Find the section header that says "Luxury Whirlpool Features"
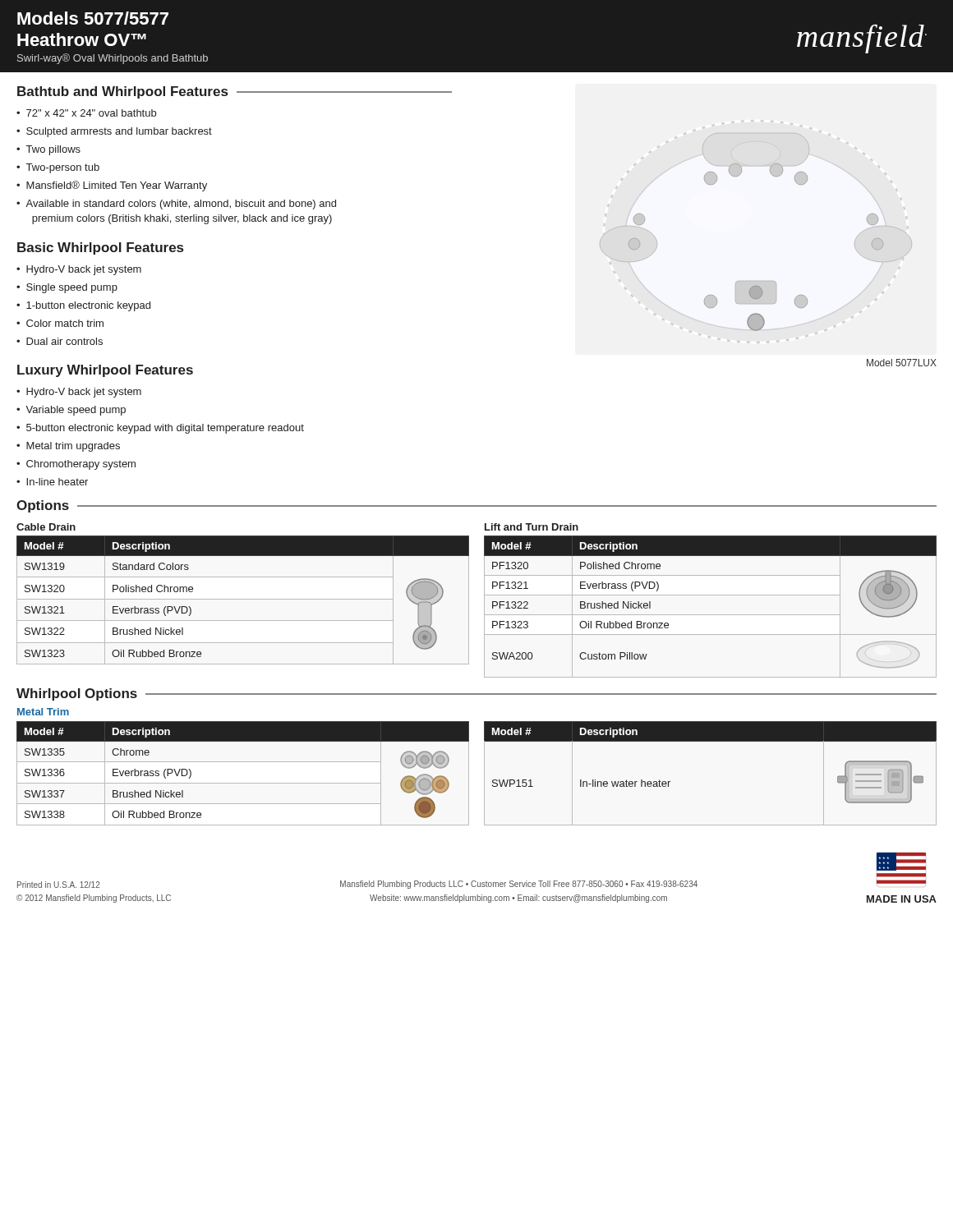 [105, 370]
